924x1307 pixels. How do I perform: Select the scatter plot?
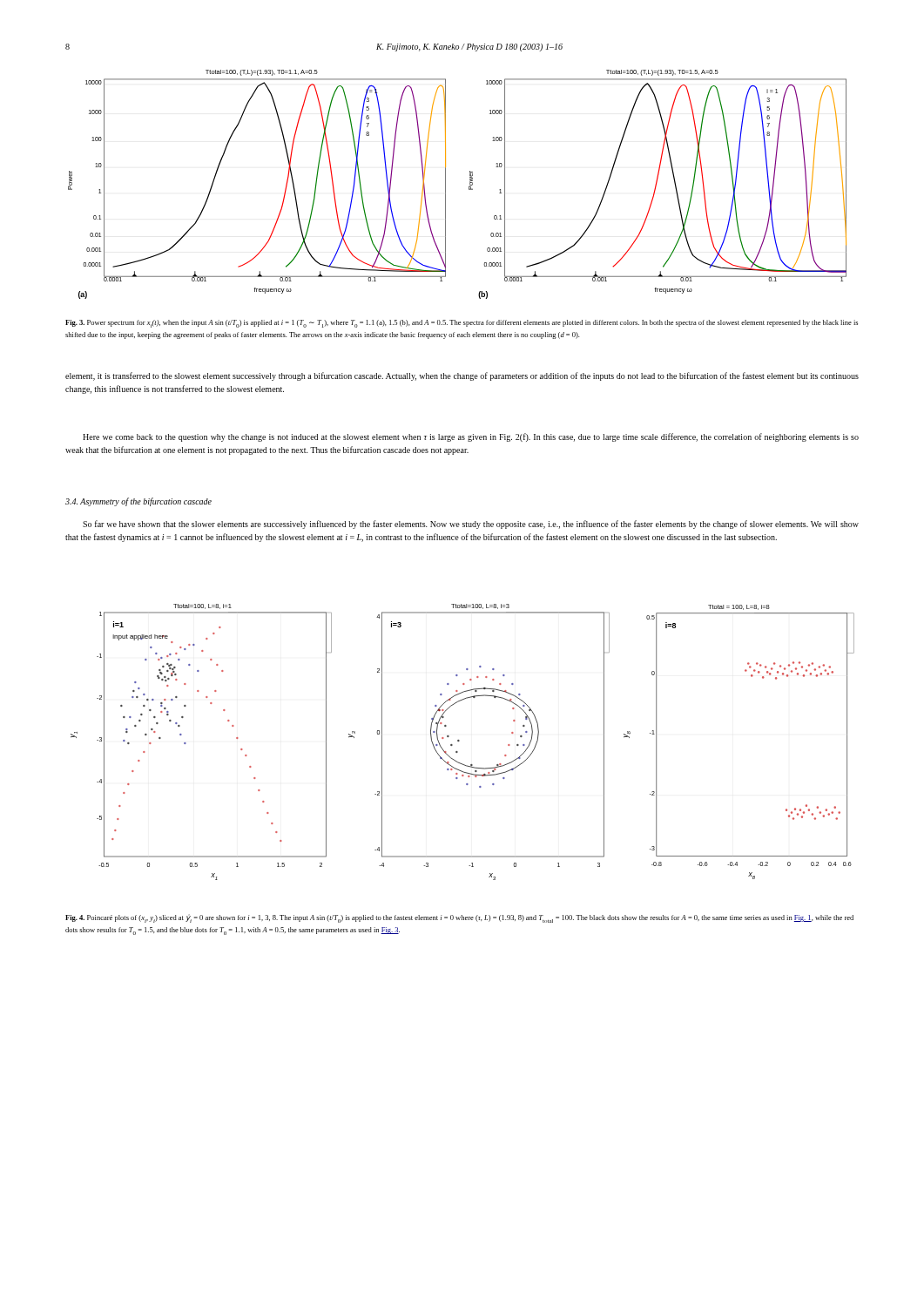coord(462,752)
